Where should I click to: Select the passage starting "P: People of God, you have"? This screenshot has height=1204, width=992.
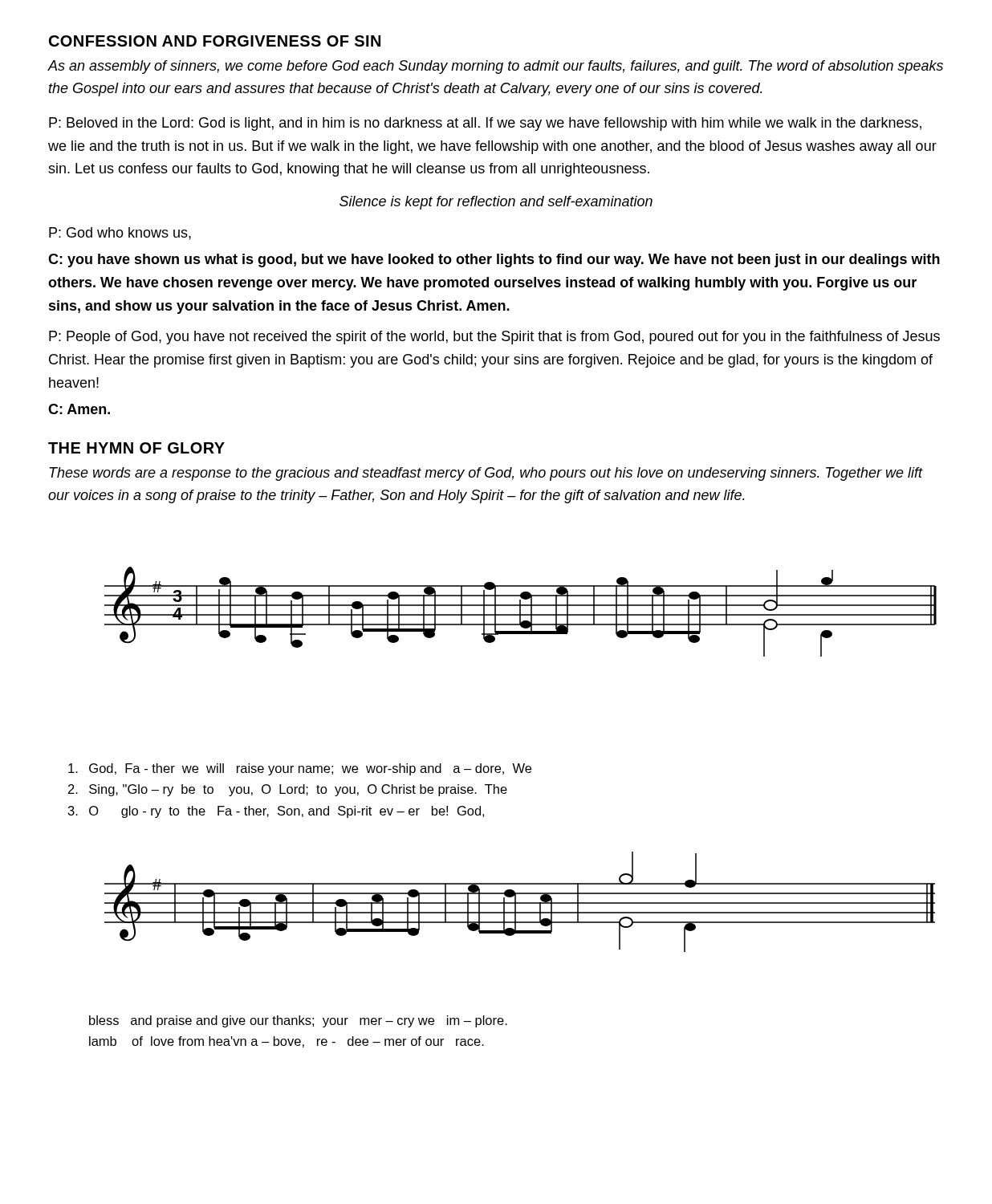pos(494,360)
